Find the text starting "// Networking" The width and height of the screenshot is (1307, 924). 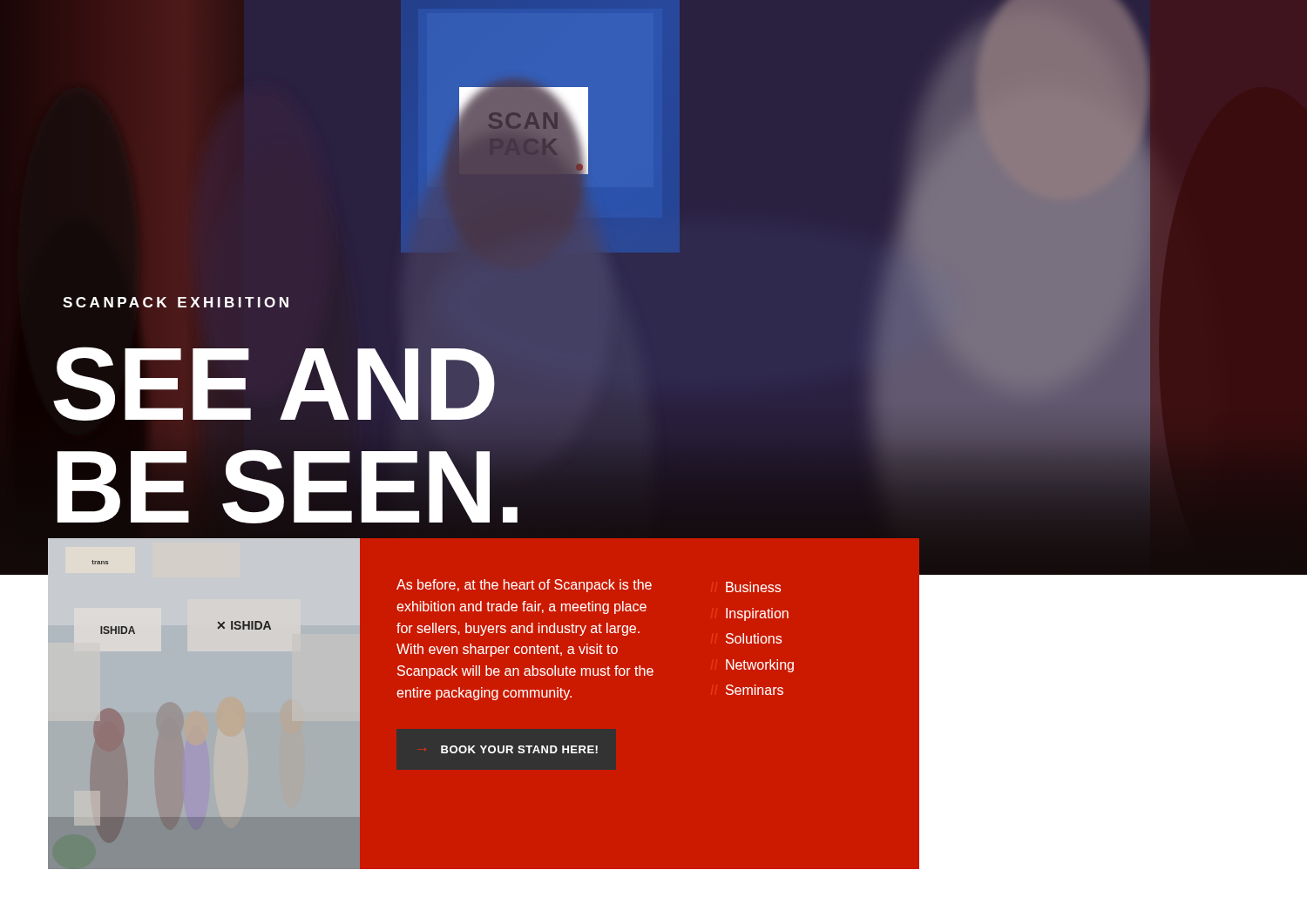pos(752,665)
